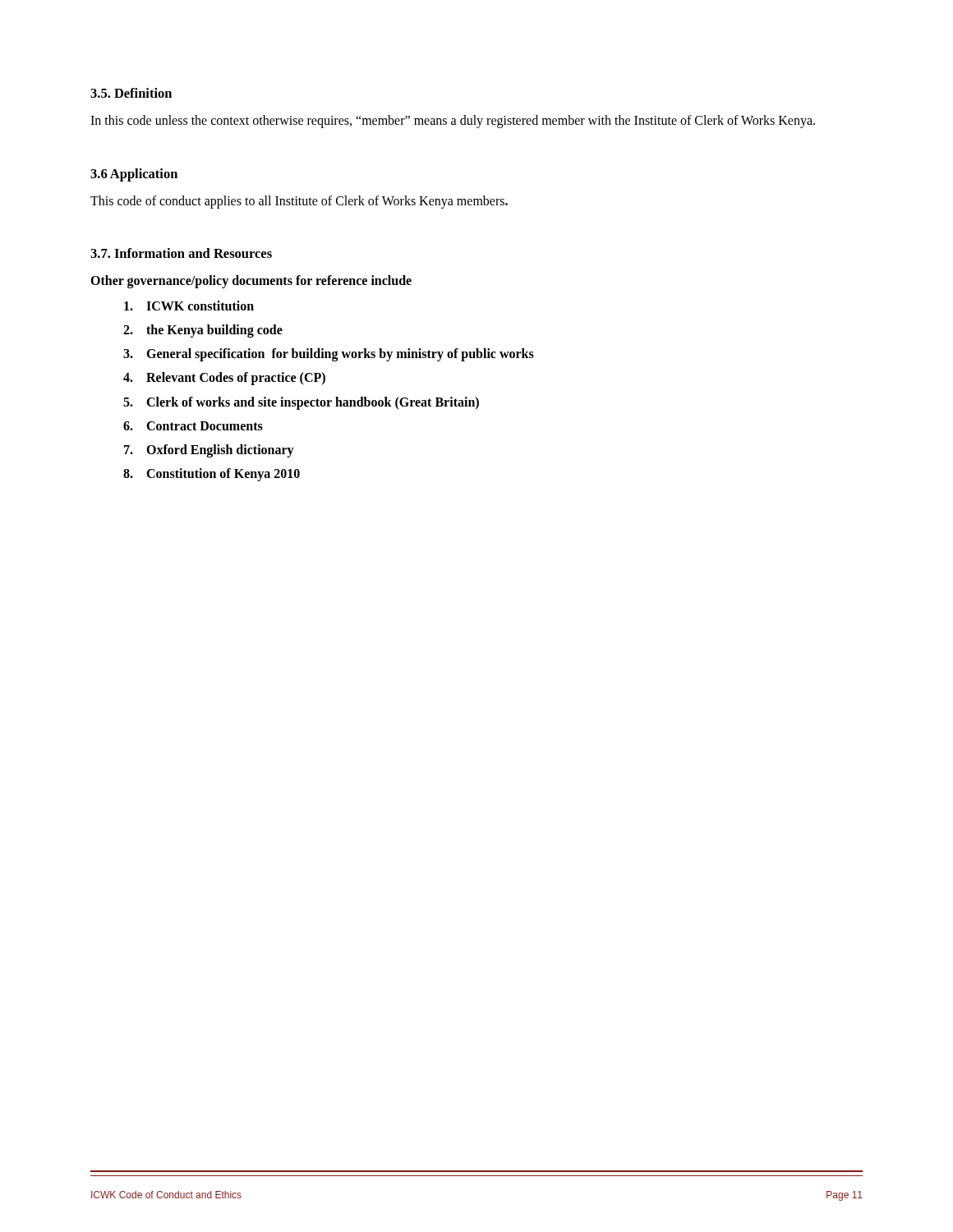Where is the passage that starts "5.Clerk of works and site inspector handbook (Great"?
Image resolution: width=953 pixels, height=1232 pixels.
(301, 403)
